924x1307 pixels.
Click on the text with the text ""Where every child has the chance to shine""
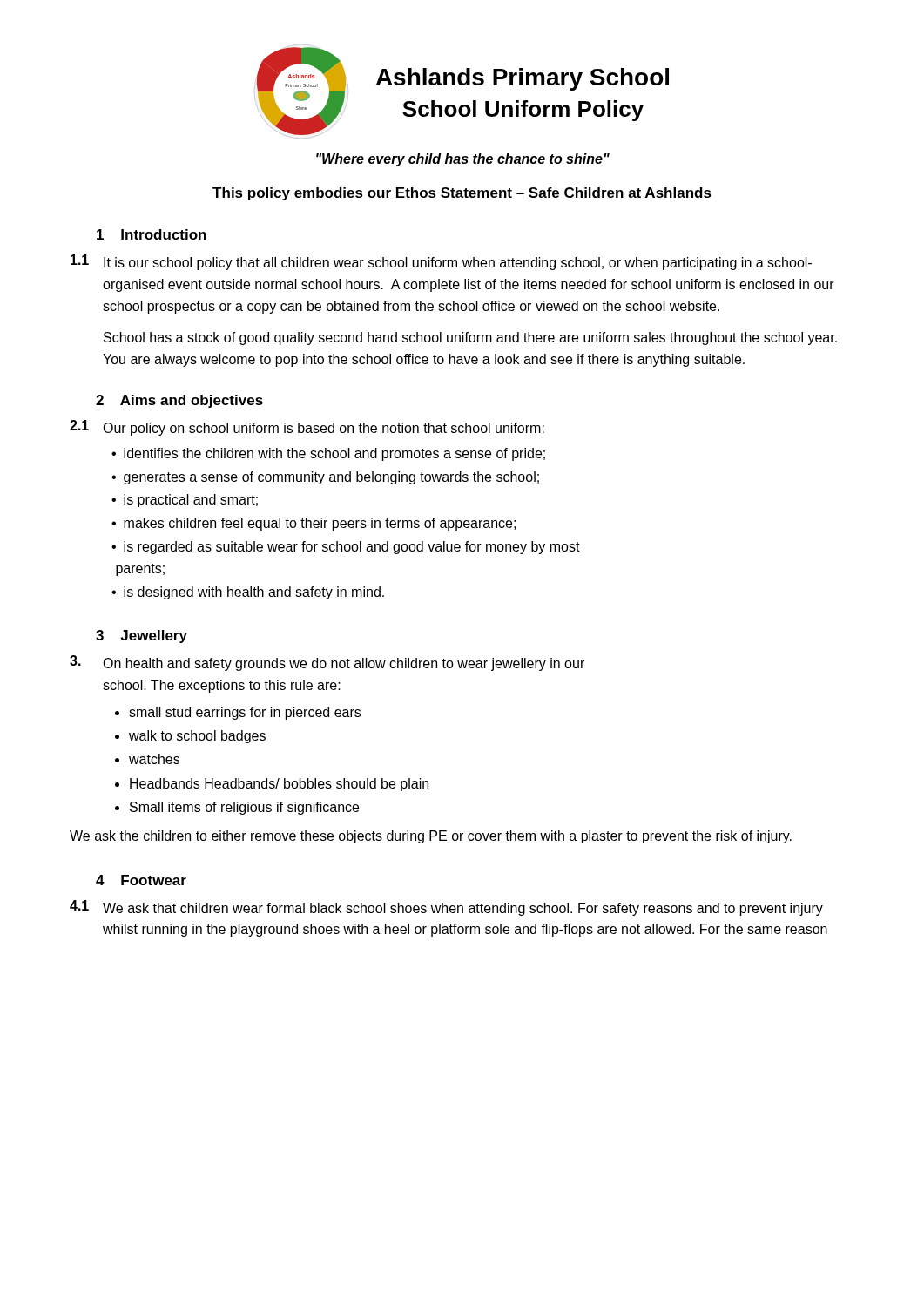[462, 159]
